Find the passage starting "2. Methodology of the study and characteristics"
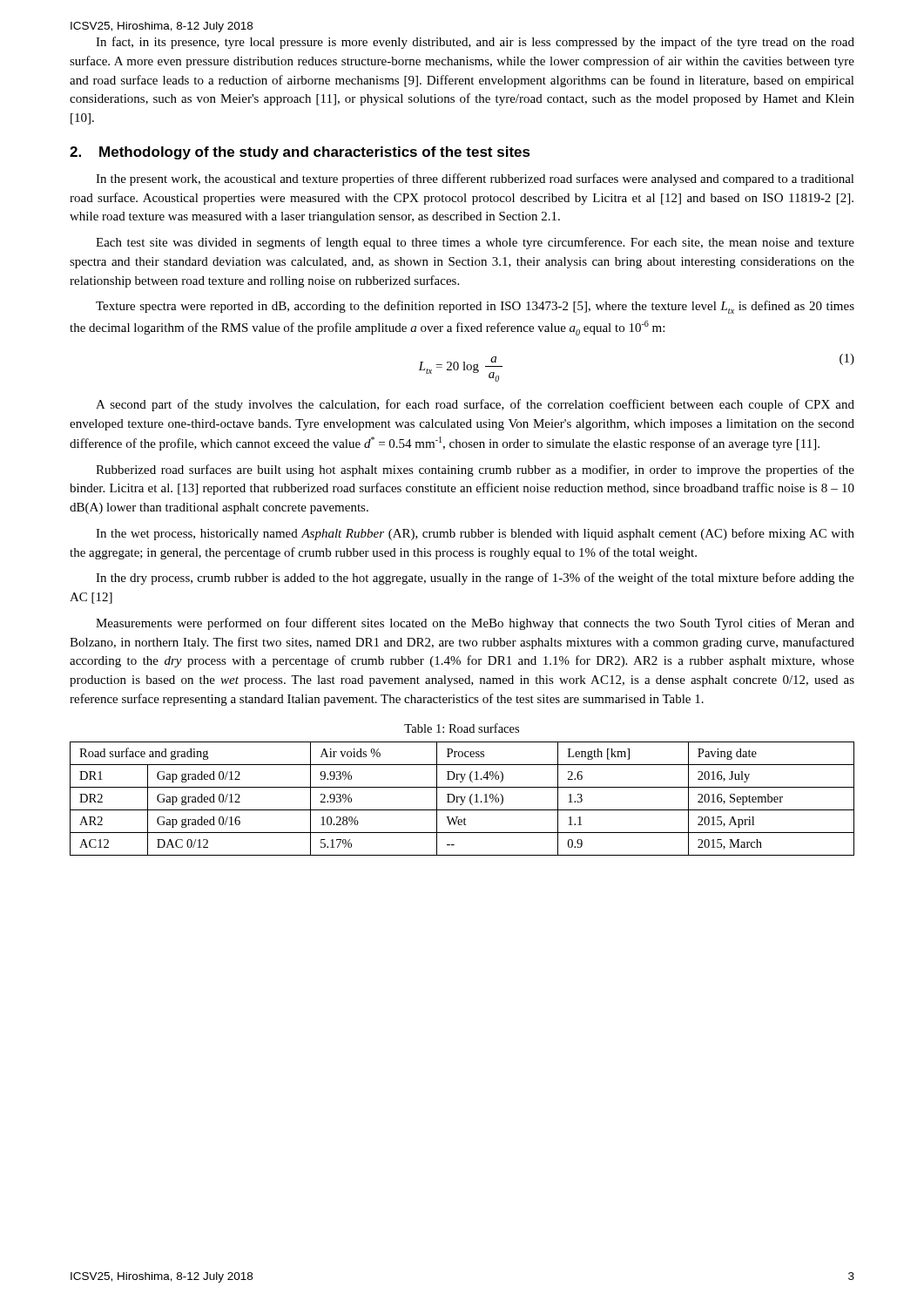 [300, 152]
